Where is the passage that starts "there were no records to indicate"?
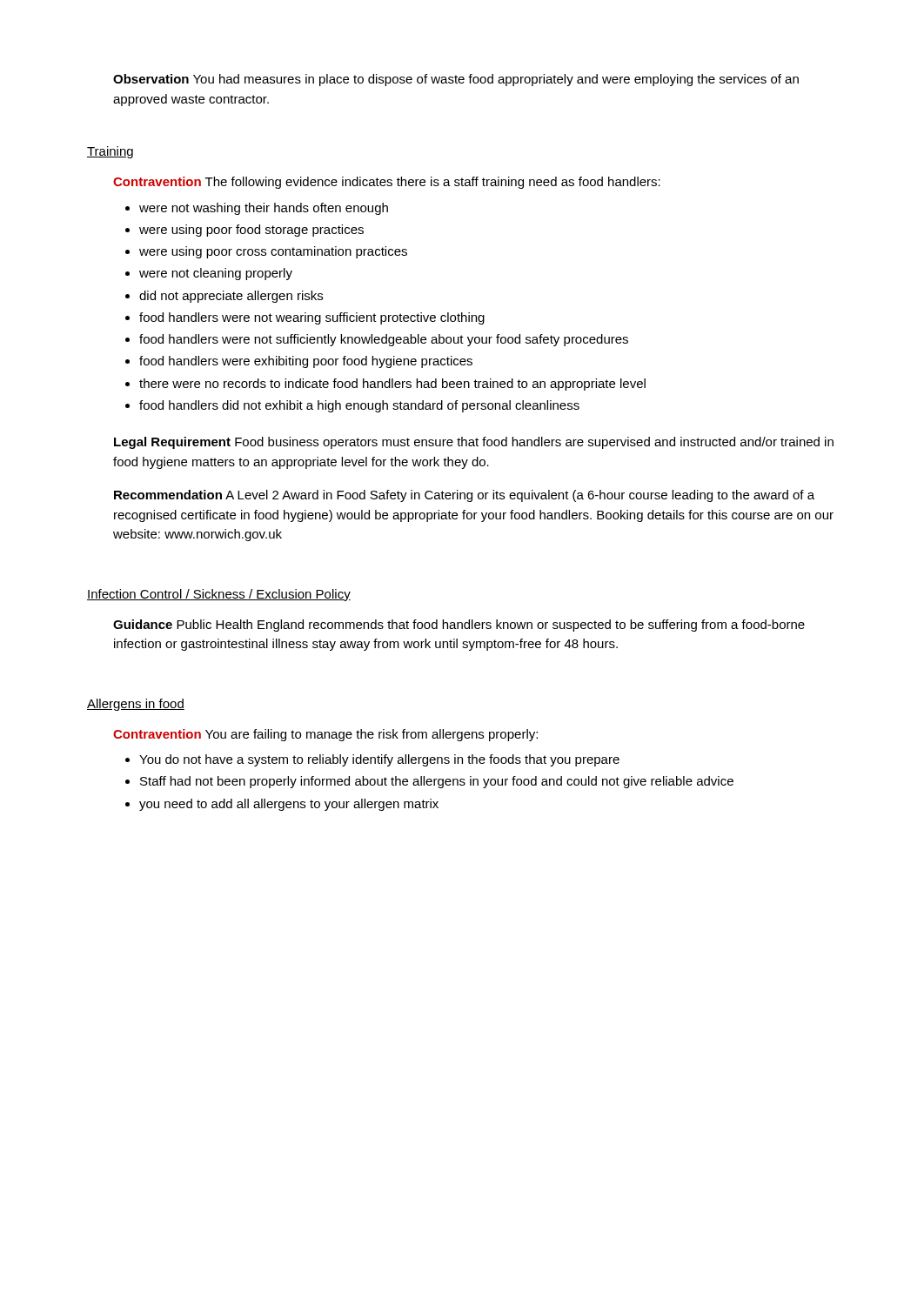Viewport: 924px width, 1305px height. 393,383
